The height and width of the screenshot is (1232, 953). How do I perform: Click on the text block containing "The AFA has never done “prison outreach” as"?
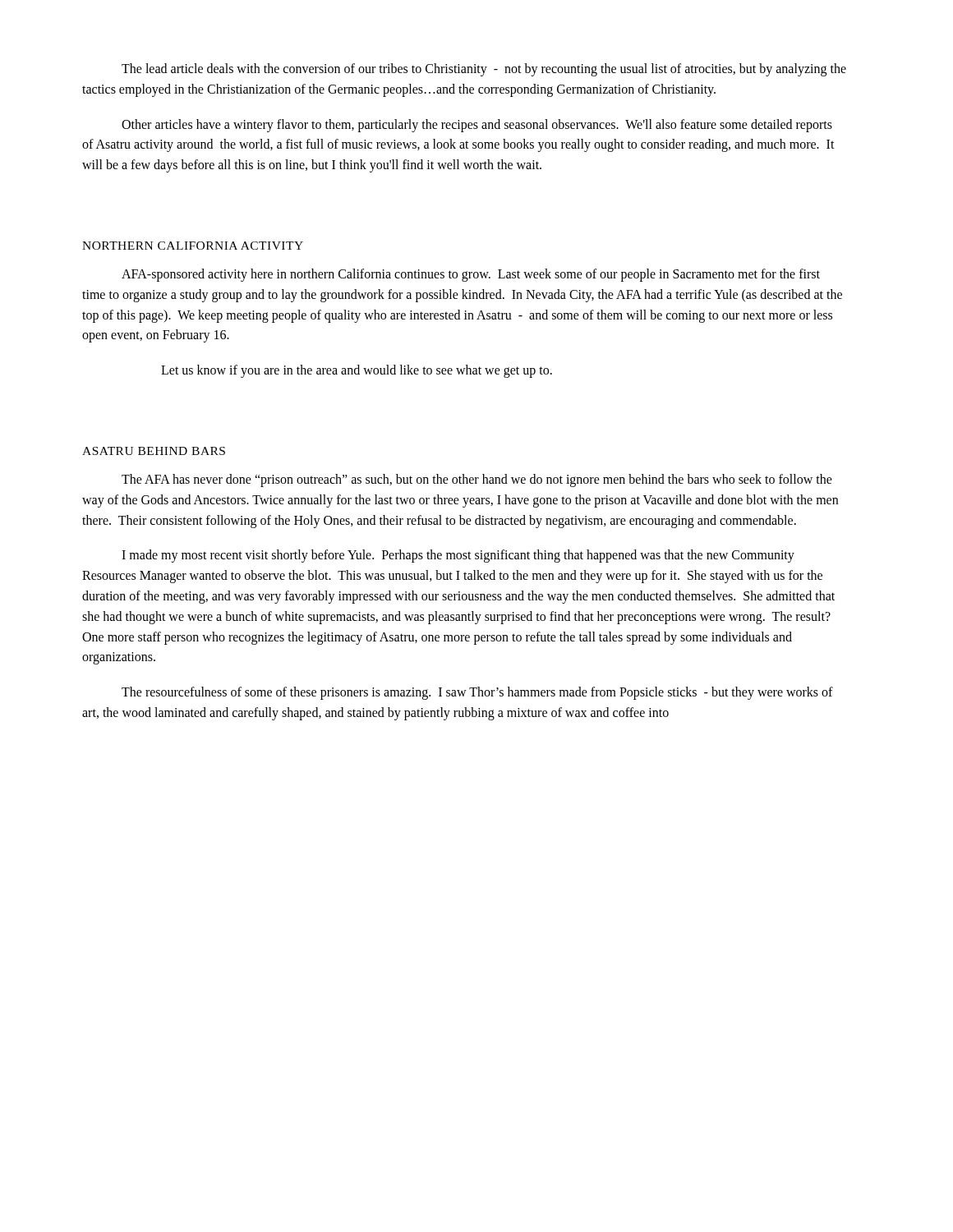tap(460, 500)
